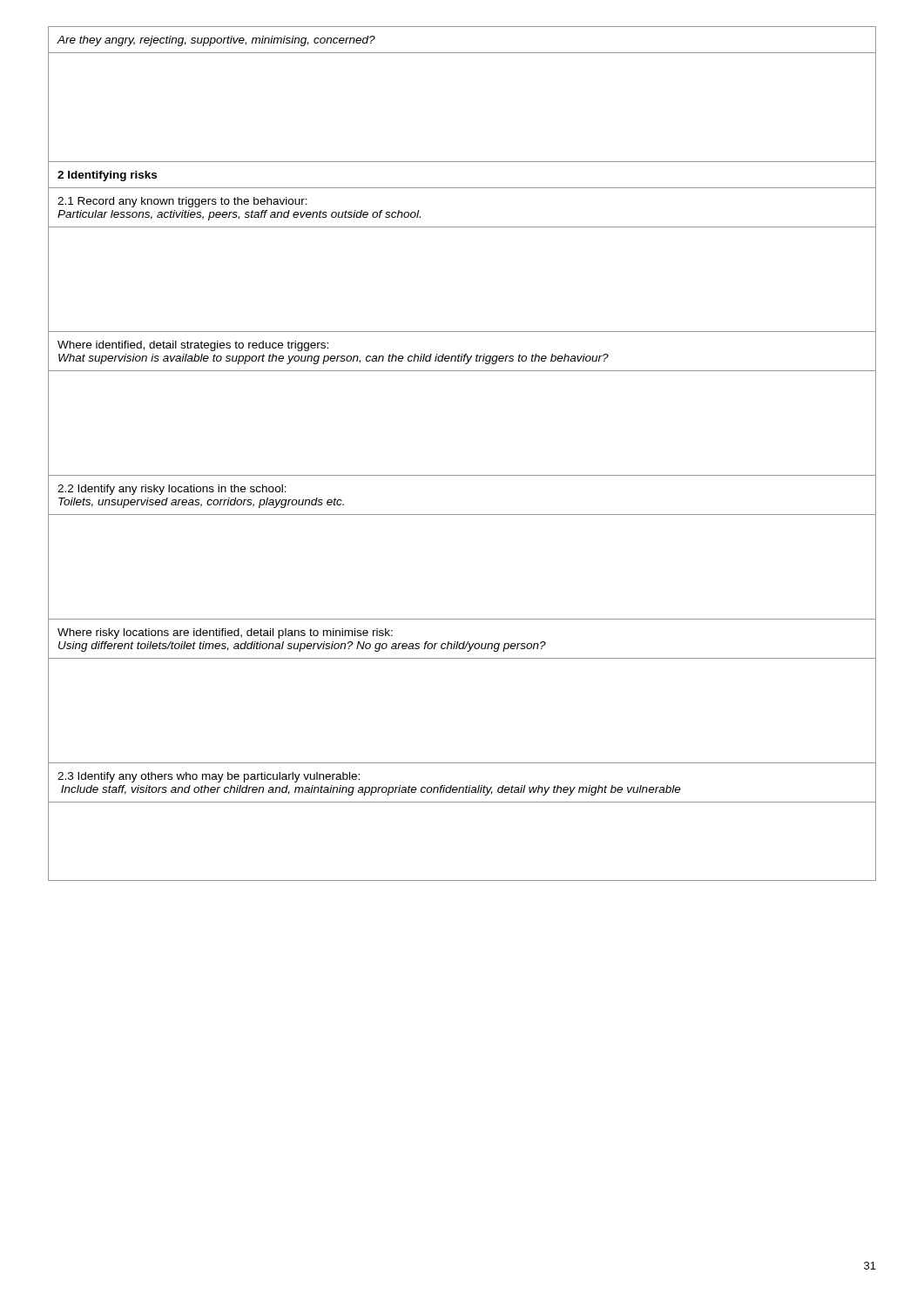The width and height of the screenshot is (924, 1307).
Task: Locate the text block that says "3 Identify any others who may be"
Action: click(462, 783)
